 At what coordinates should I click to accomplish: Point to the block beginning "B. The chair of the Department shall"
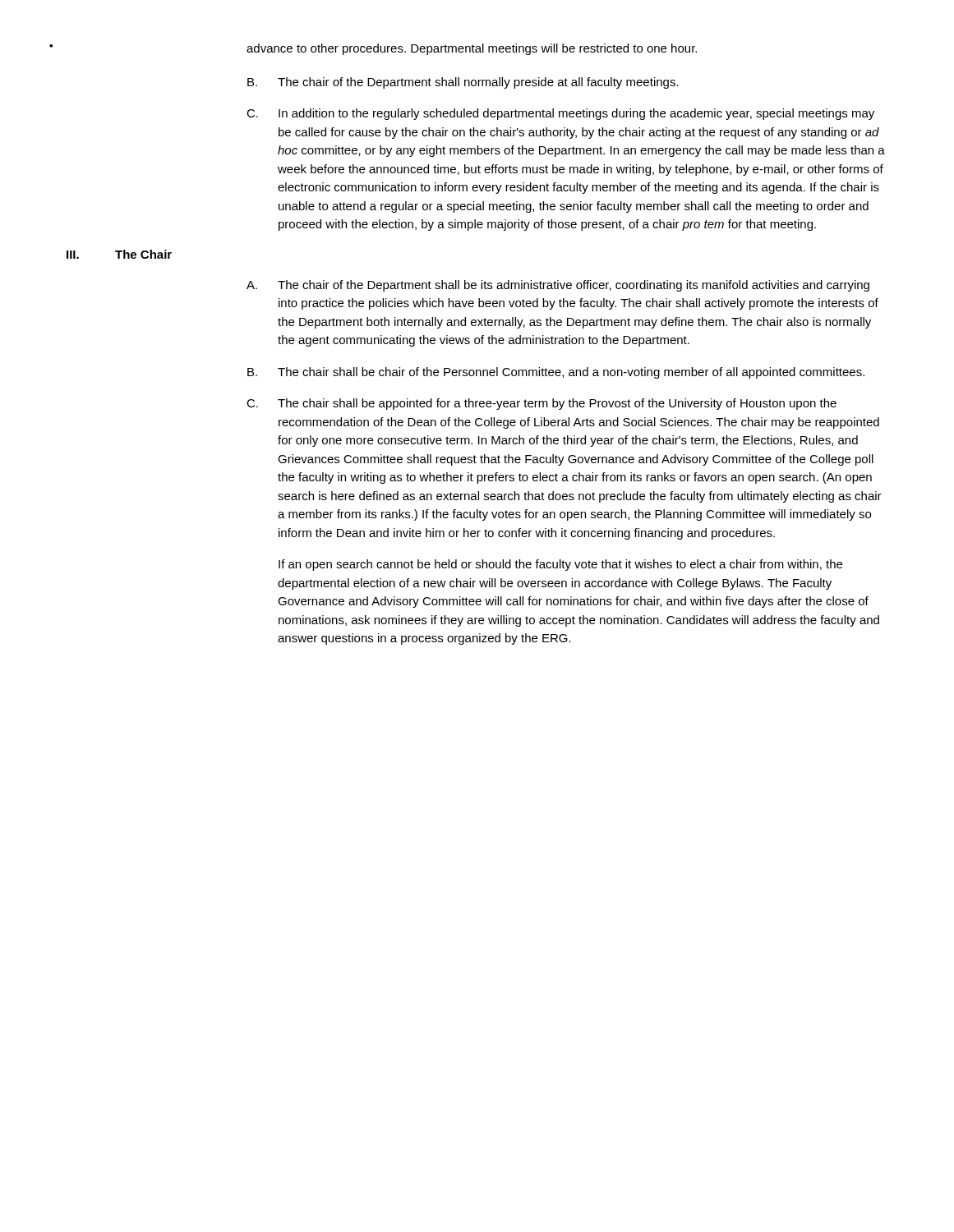[567, 82]
